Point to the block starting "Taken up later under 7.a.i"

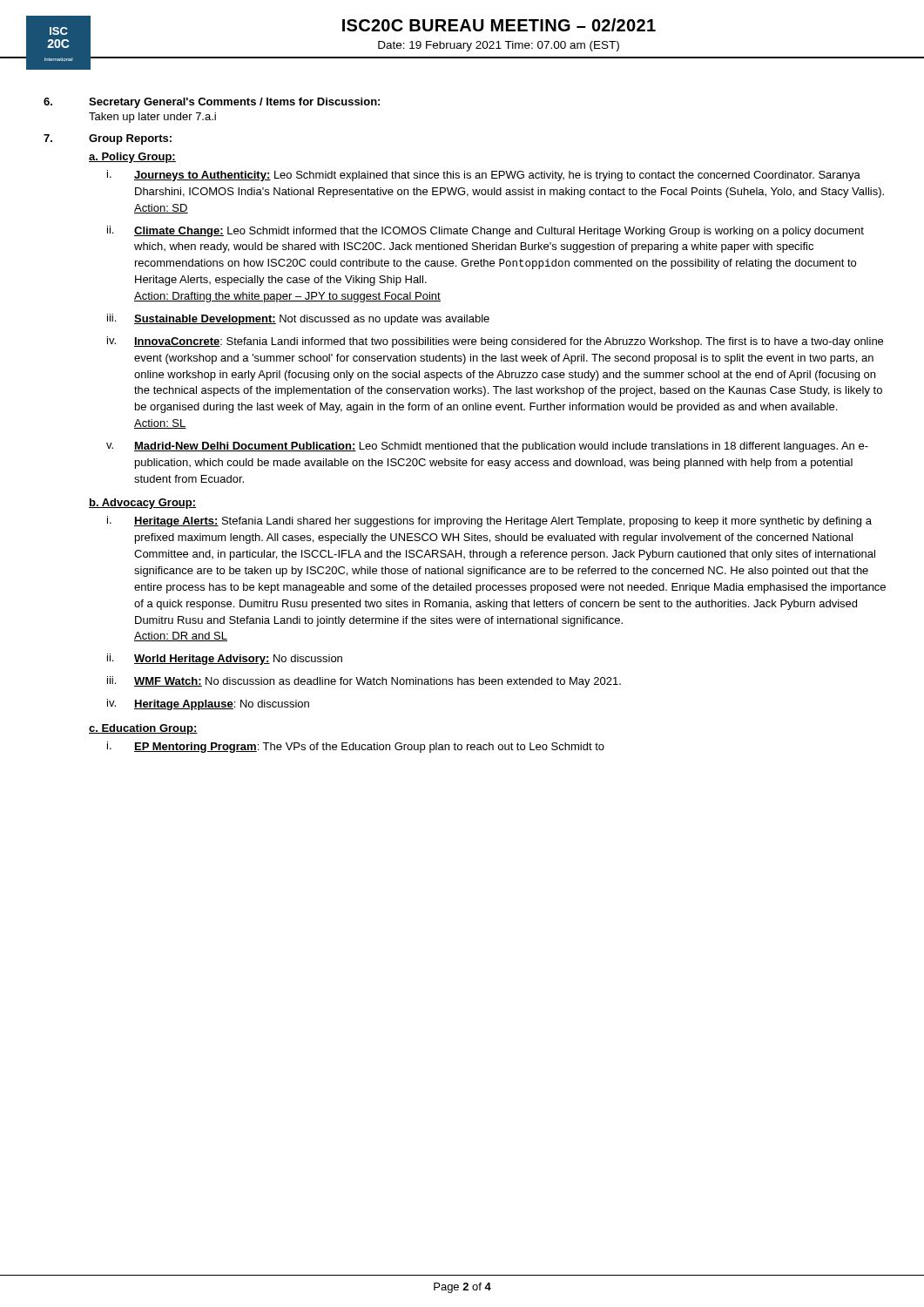[x=153, y=116]
